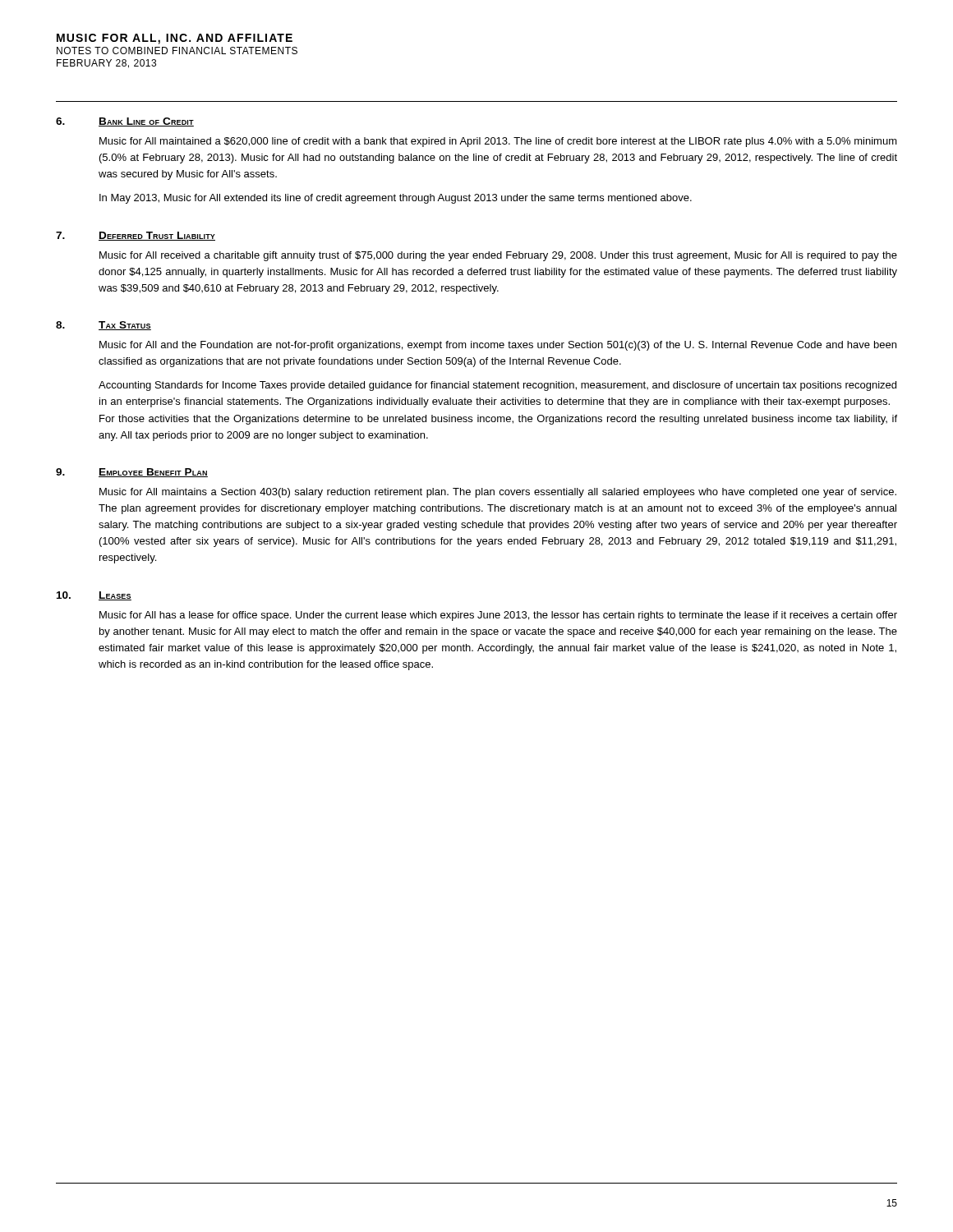Find the text block that reads "Music for All has"

pos(498,639)
